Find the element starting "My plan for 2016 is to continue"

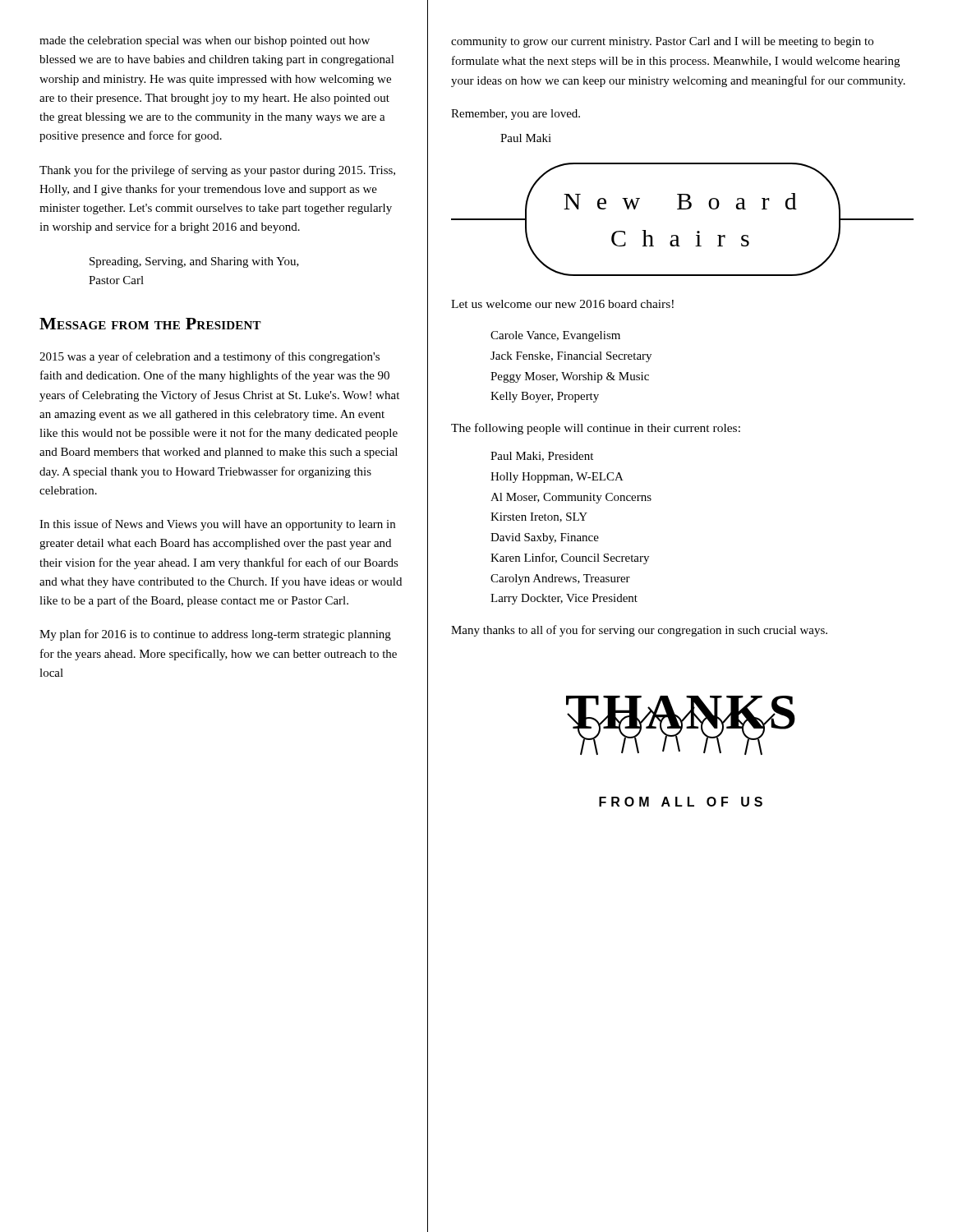(218, 653)
